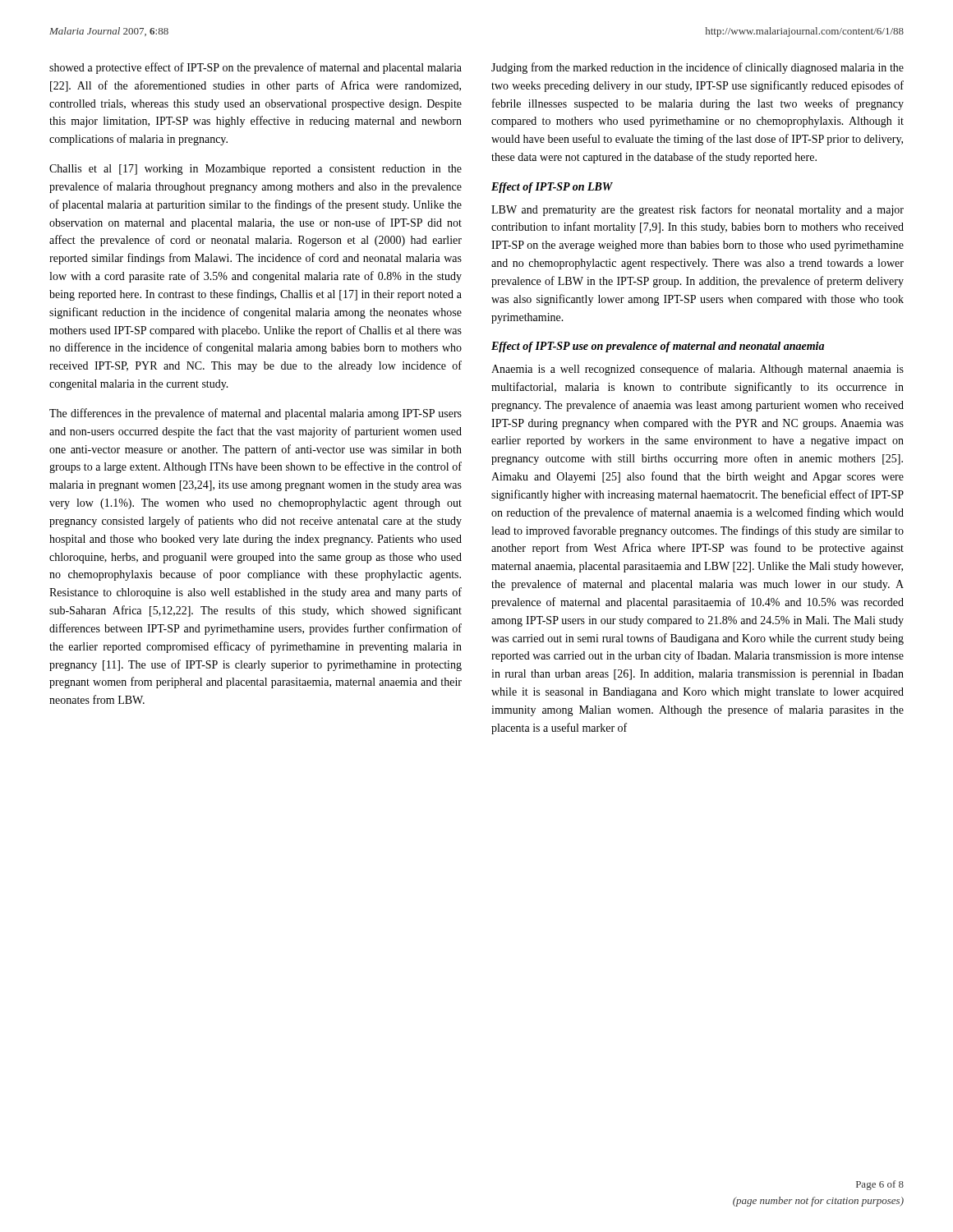Where is the passage that starts "Challis et al [17] working"?
The image size is (953, 1232).
pyautogui.click(x=255, y=277)
